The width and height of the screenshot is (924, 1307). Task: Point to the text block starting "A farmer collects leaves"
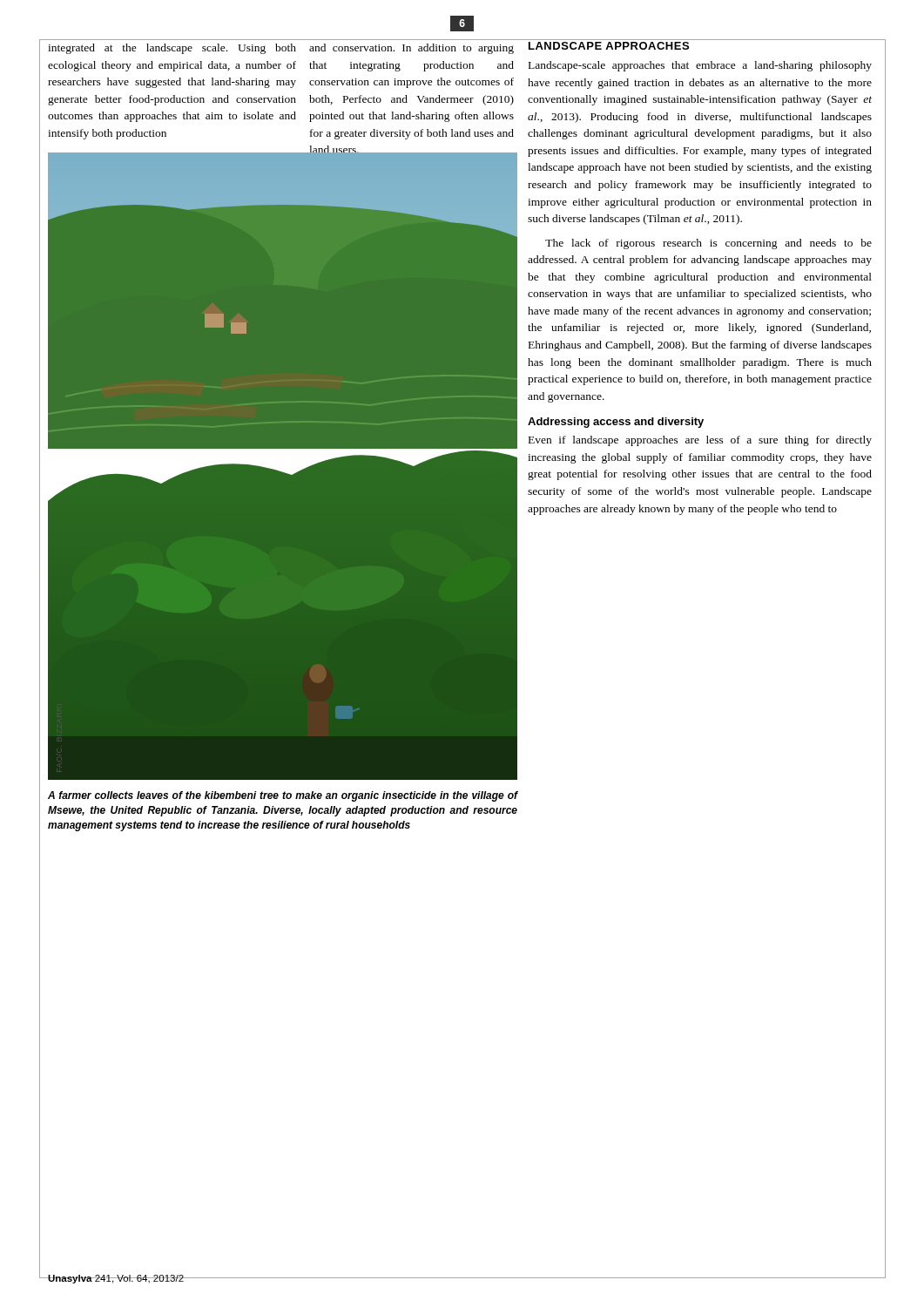pos(283,810)
